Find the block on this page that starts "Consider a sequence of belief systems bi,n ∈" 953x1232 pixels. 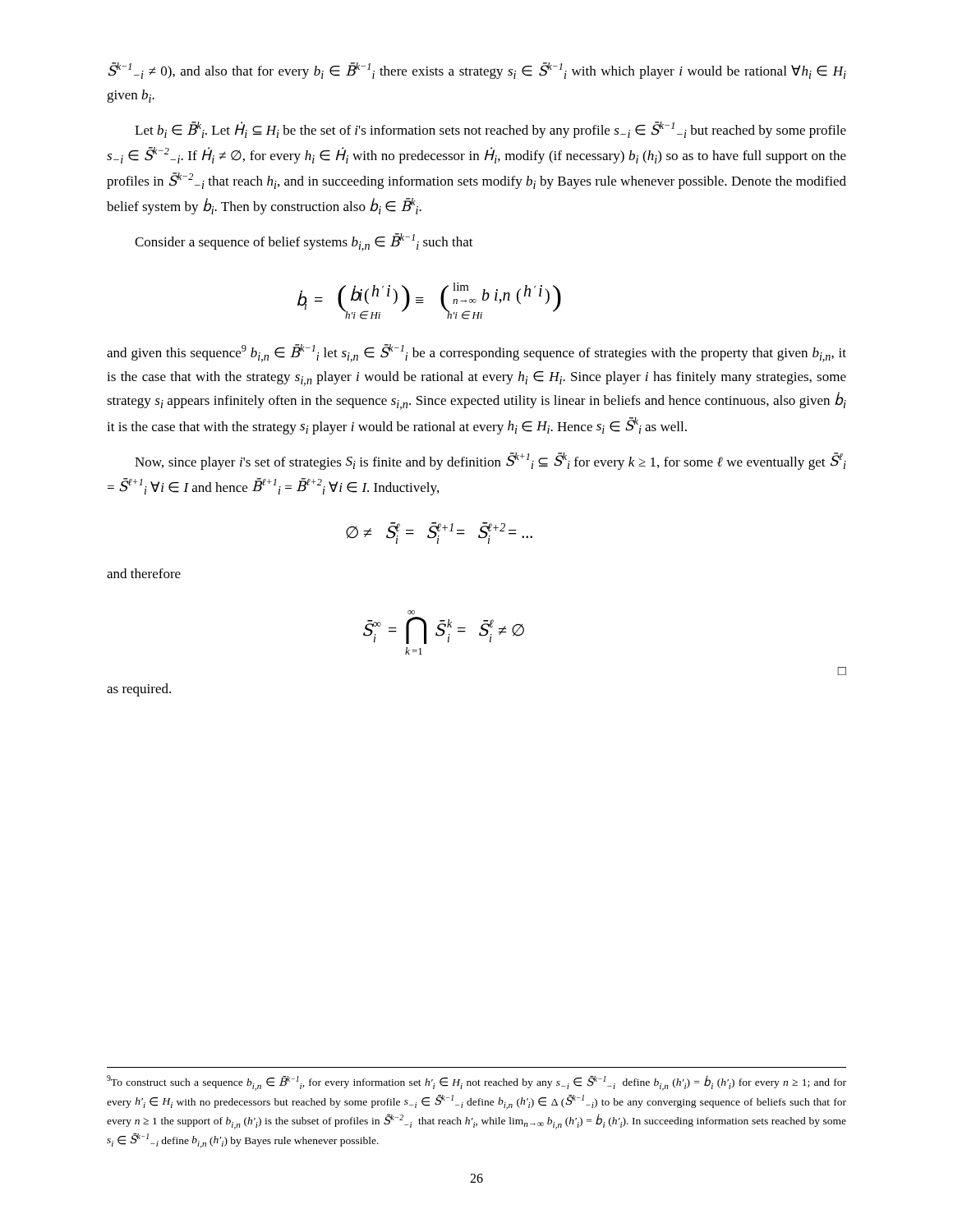click(x=476, y=243)
